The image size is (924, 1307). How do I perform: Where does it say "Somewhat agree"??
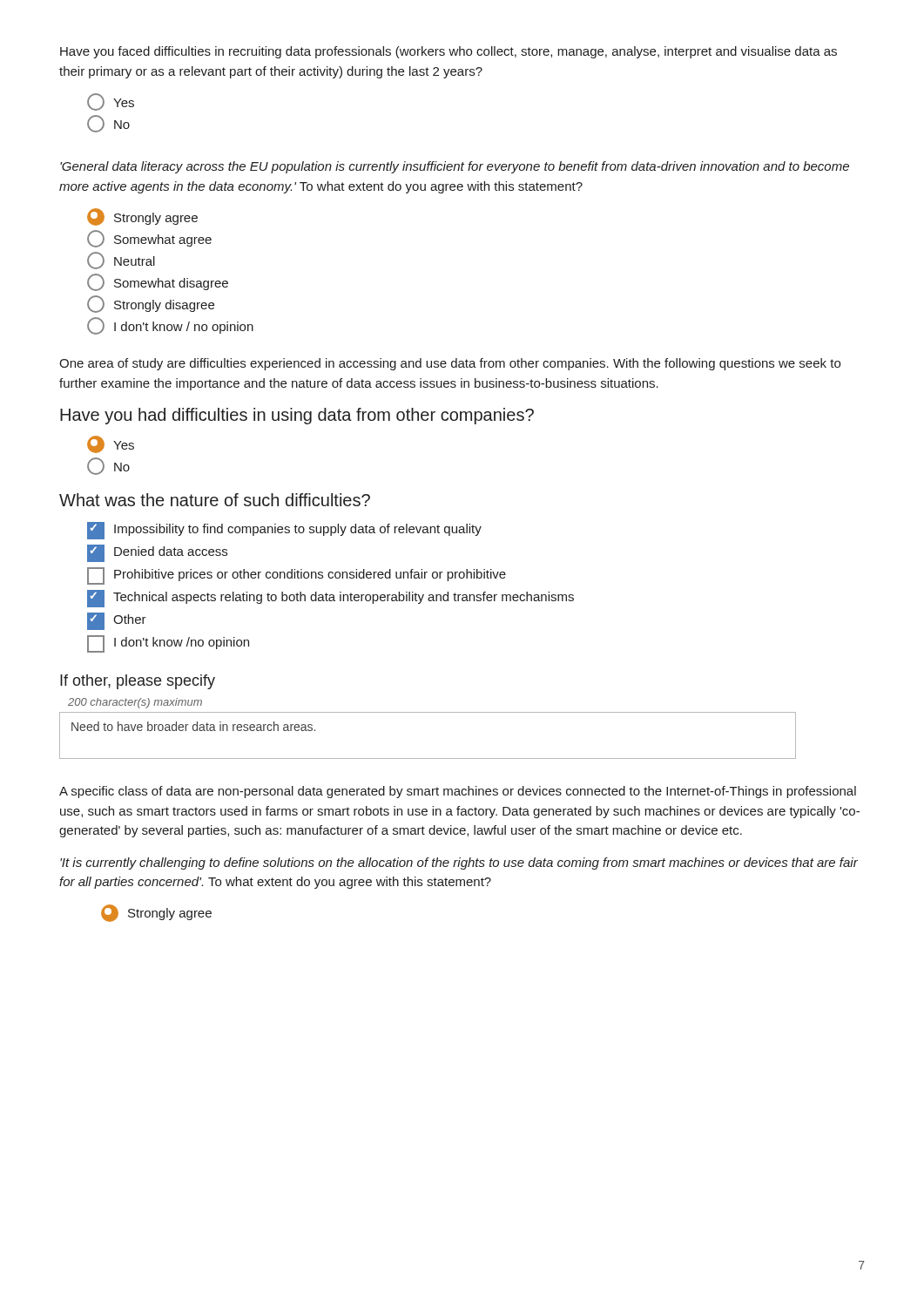coord(150,239)
